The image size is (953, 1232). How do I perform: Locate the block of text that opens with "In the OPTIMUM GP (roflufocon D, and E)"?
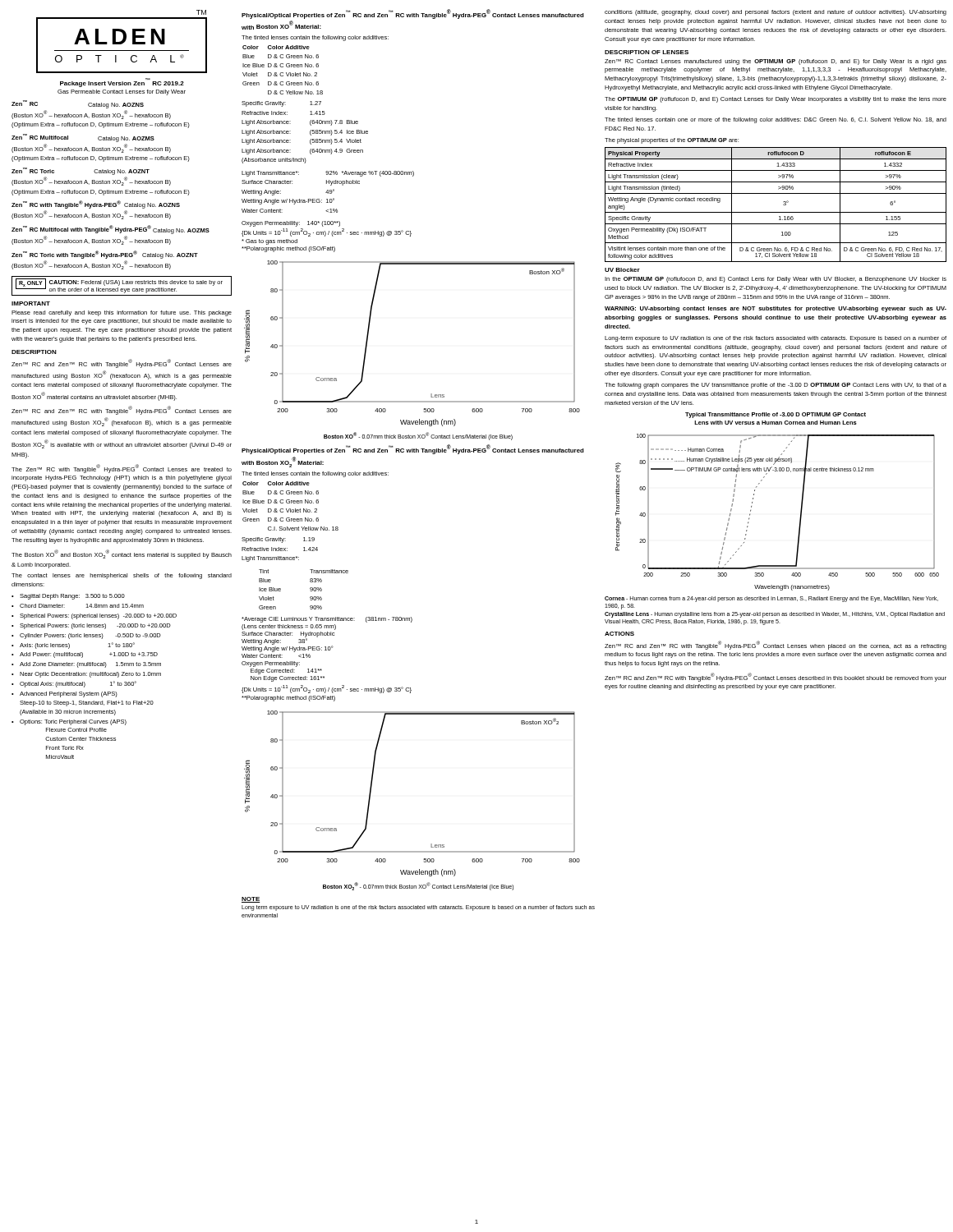[x=776, y=288]
